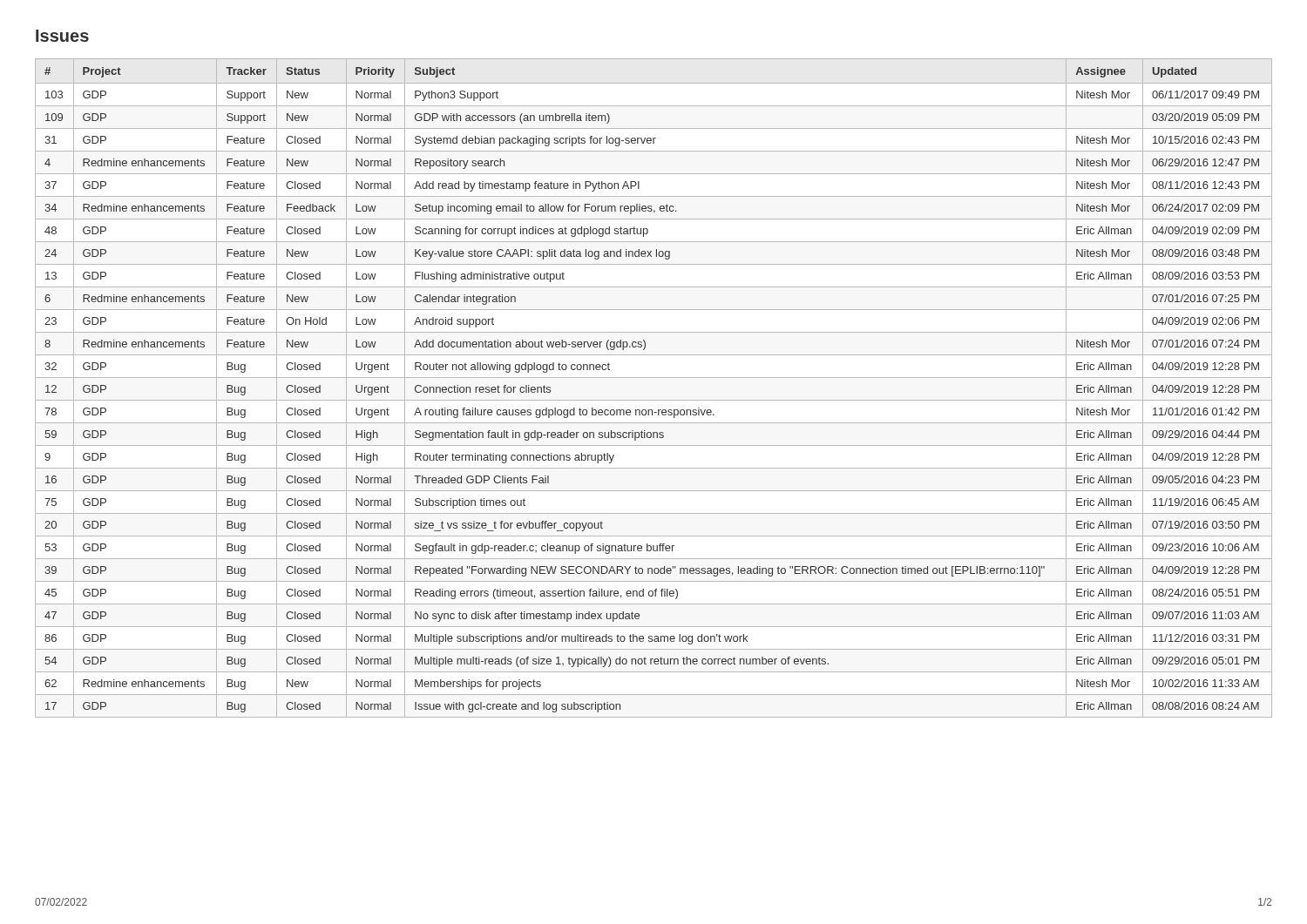Find a section header
This screenshot has height=924, width=1307.
[62, 36]
